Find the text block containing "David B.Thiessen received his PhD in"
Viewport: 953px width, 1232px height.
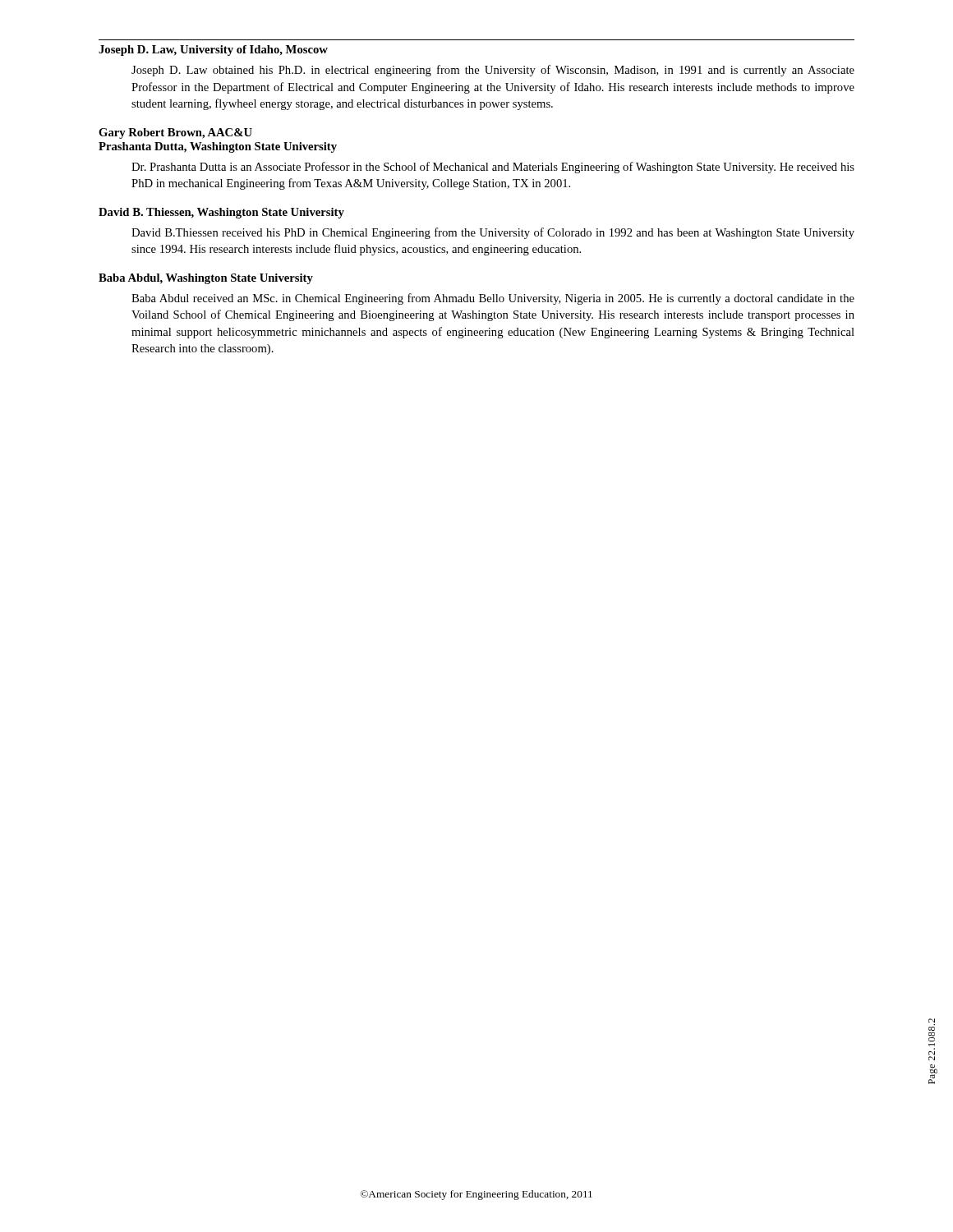click(x=493, y=241)
